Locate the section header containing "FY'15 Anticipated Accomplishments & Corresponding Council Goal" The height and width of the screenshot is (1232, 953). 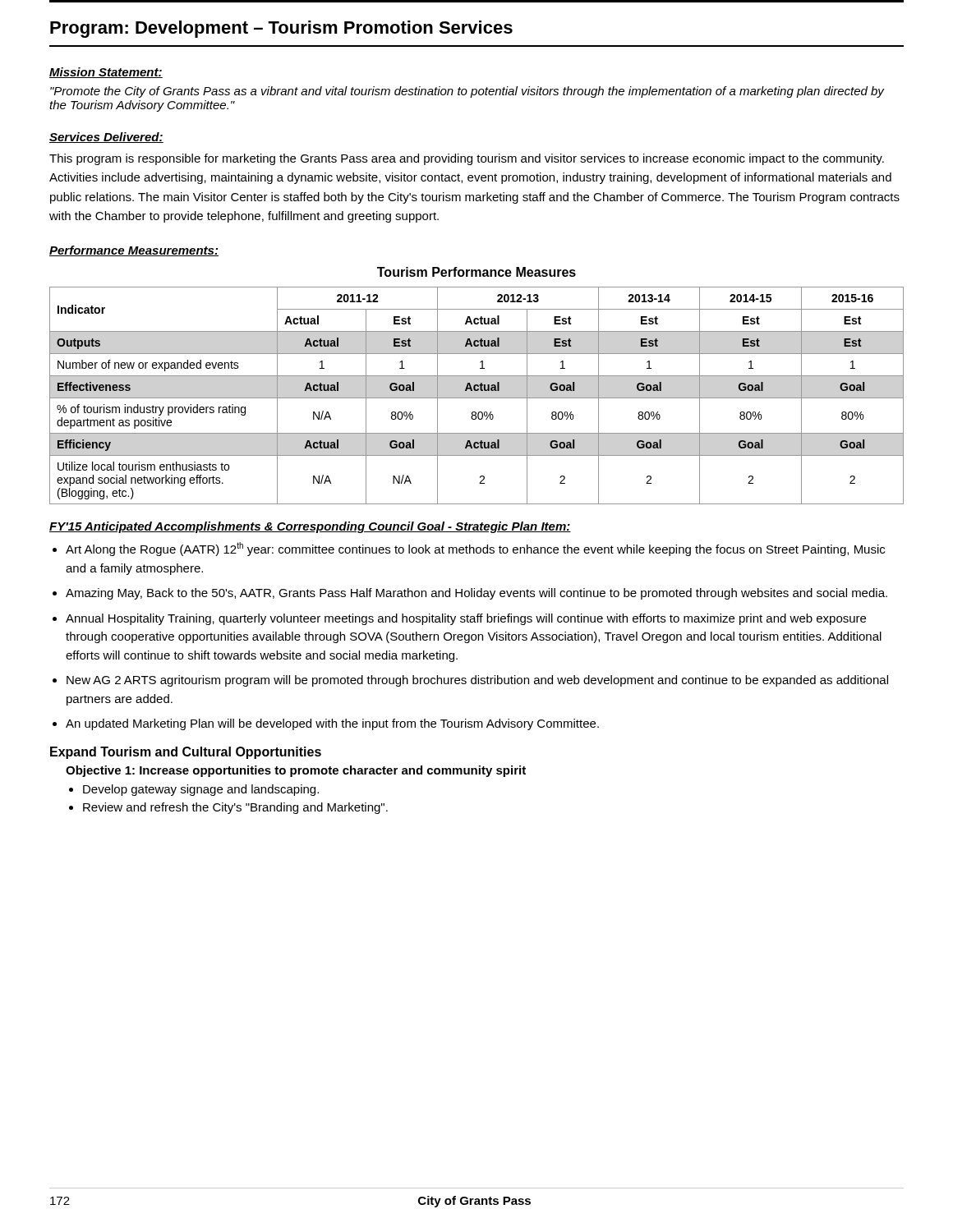click(310, 526)
